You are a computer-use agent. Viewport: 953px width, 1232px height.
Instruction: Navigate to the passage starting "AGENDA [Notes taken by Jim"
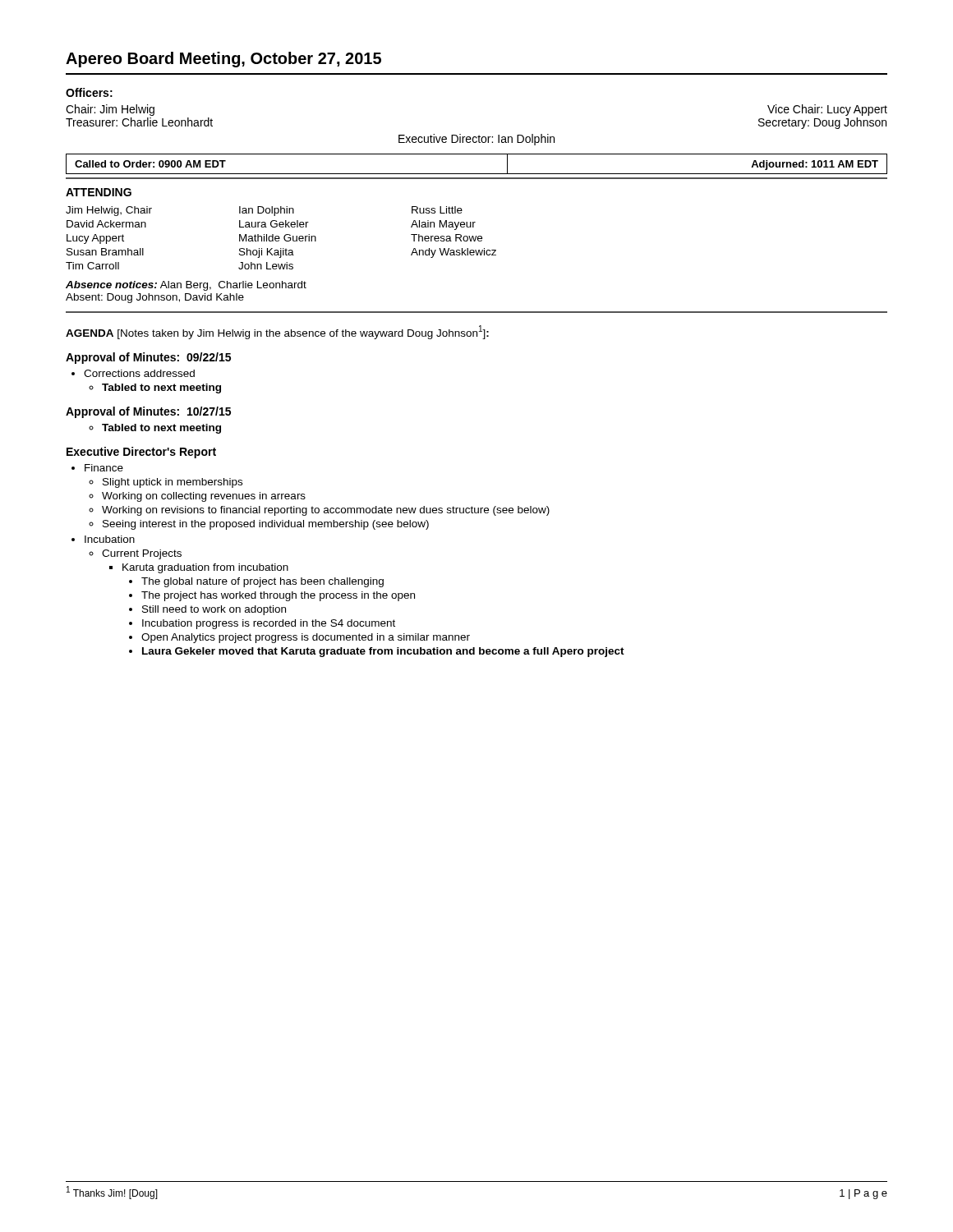(x=278, y=332)
